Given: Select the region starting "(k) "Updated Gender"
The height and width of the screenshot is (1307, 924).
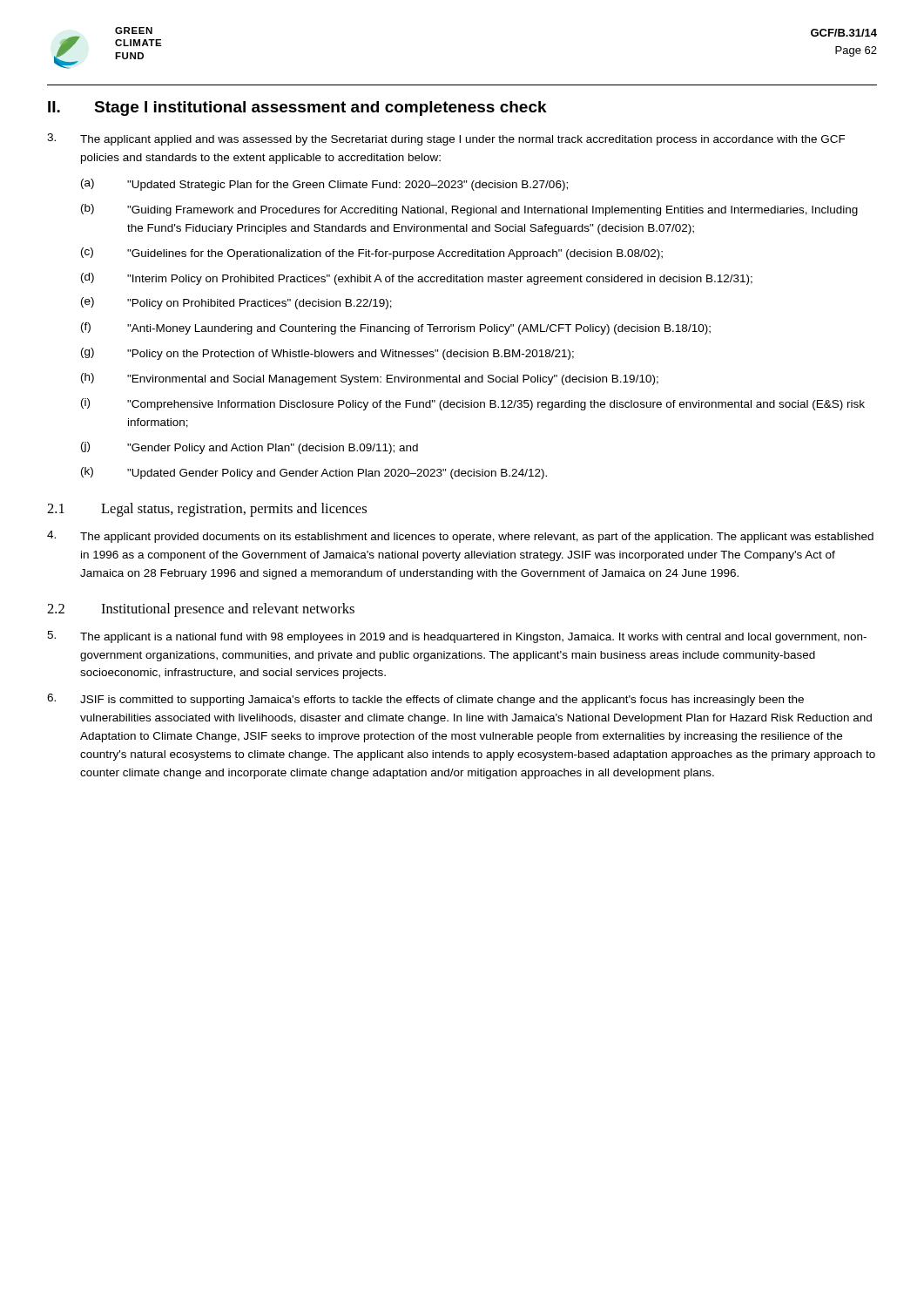Looking at the screenshot, I should coord(462,473).
